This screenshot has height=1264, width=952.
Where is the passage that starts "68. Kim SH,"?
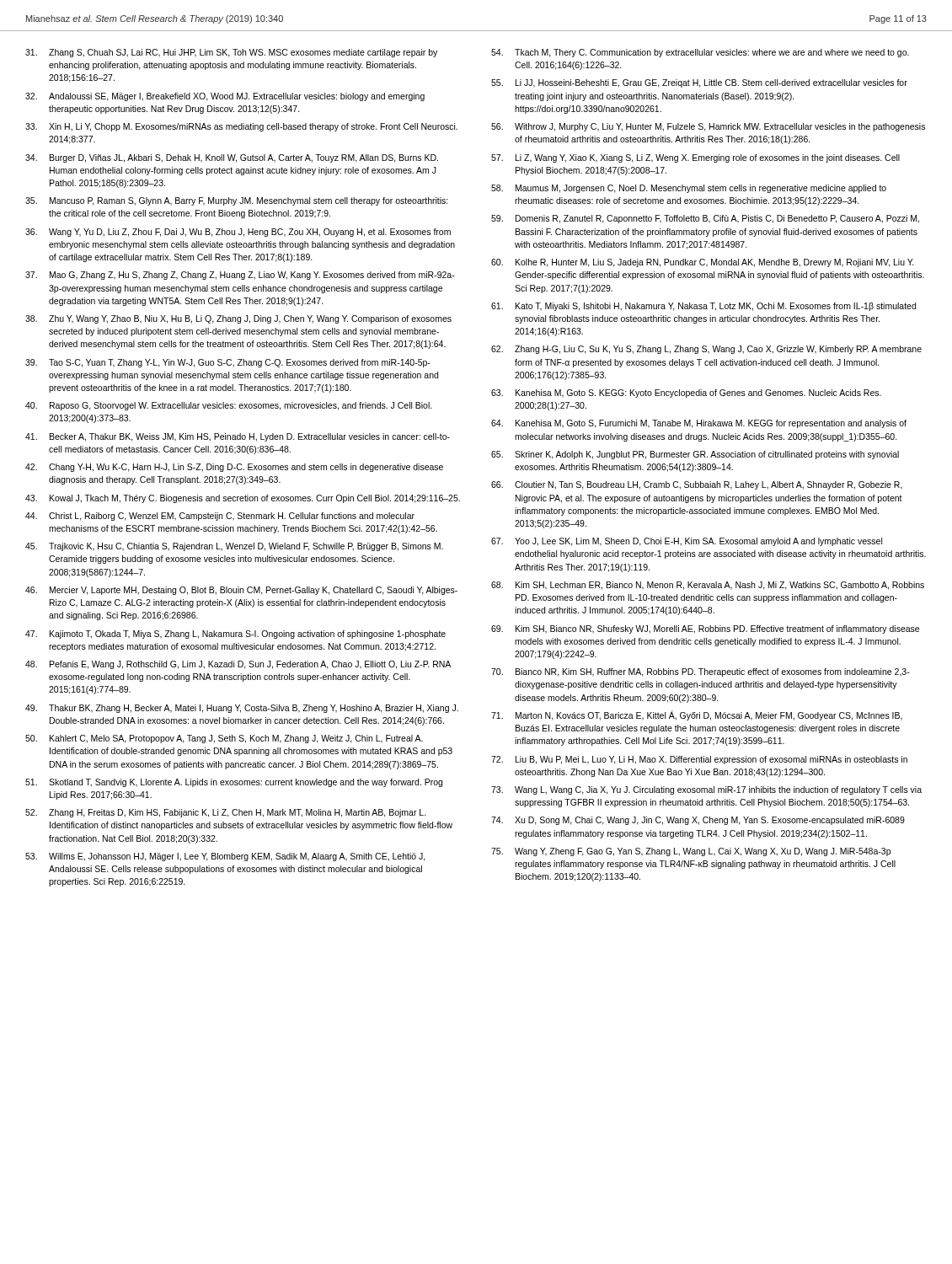709,598
